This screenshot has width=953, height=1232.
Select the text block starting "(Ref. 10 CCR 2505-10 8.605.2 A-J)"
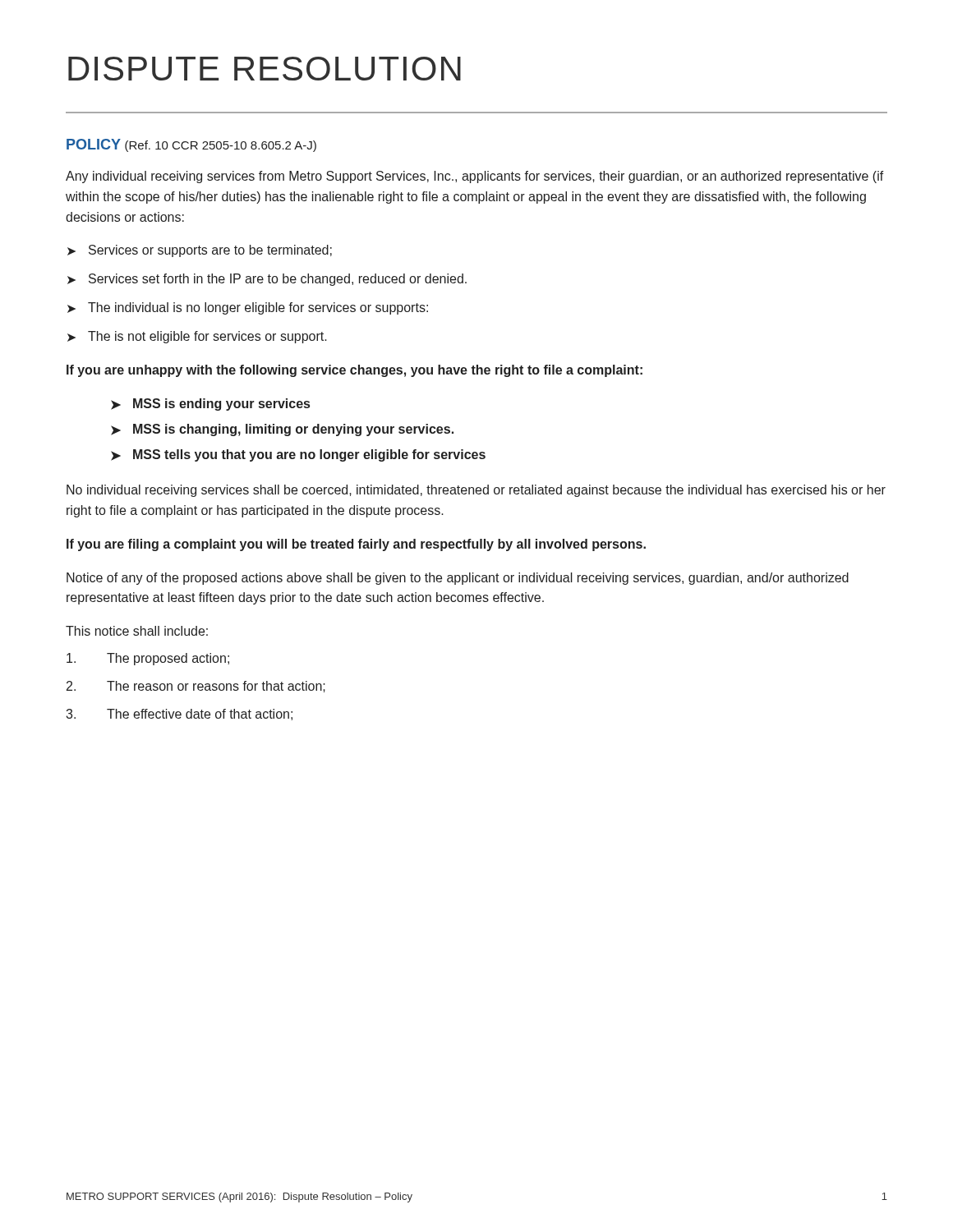221,145
